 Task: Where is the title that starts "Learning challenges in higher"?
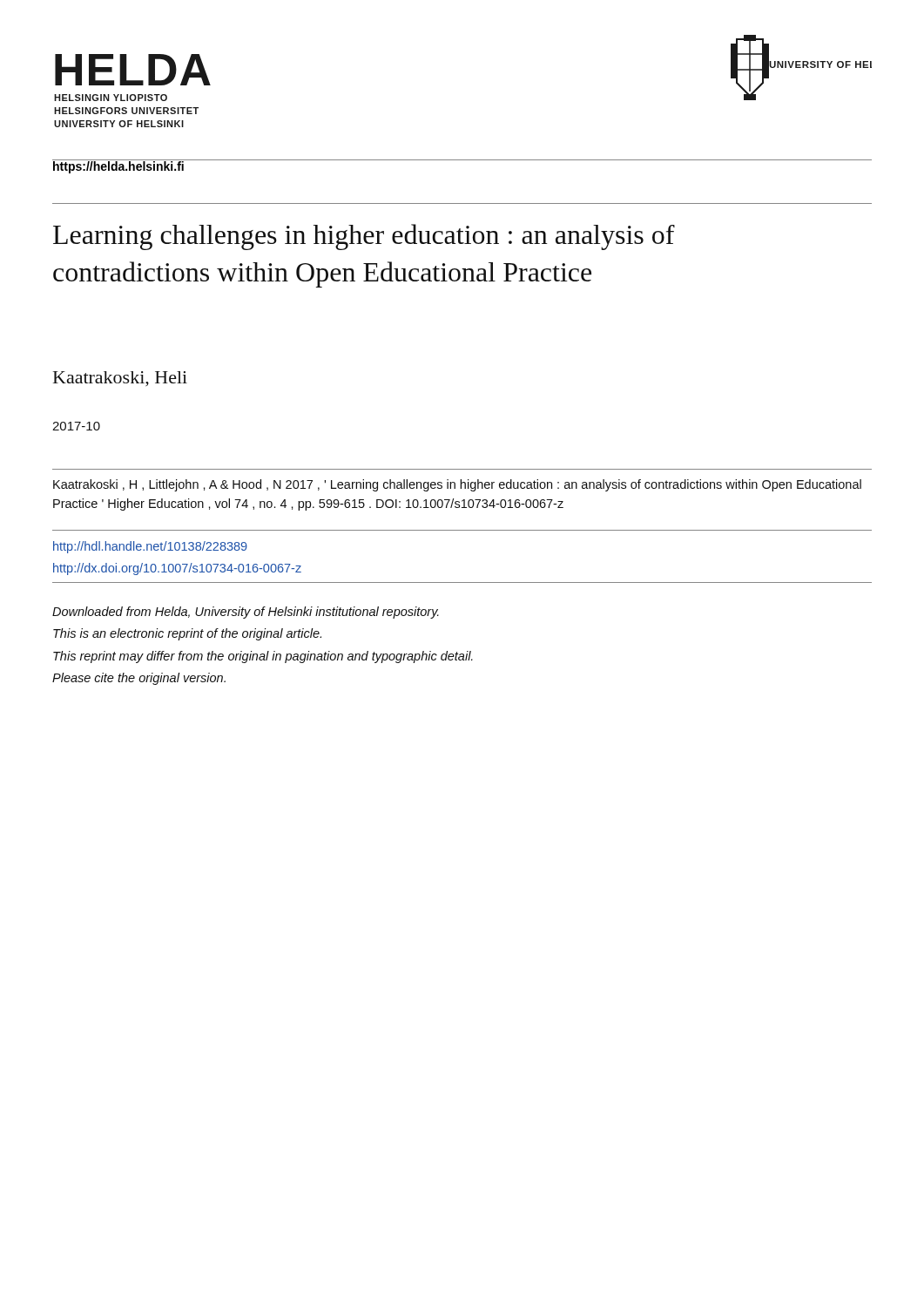pyautogui.click(x=462, y=254)
